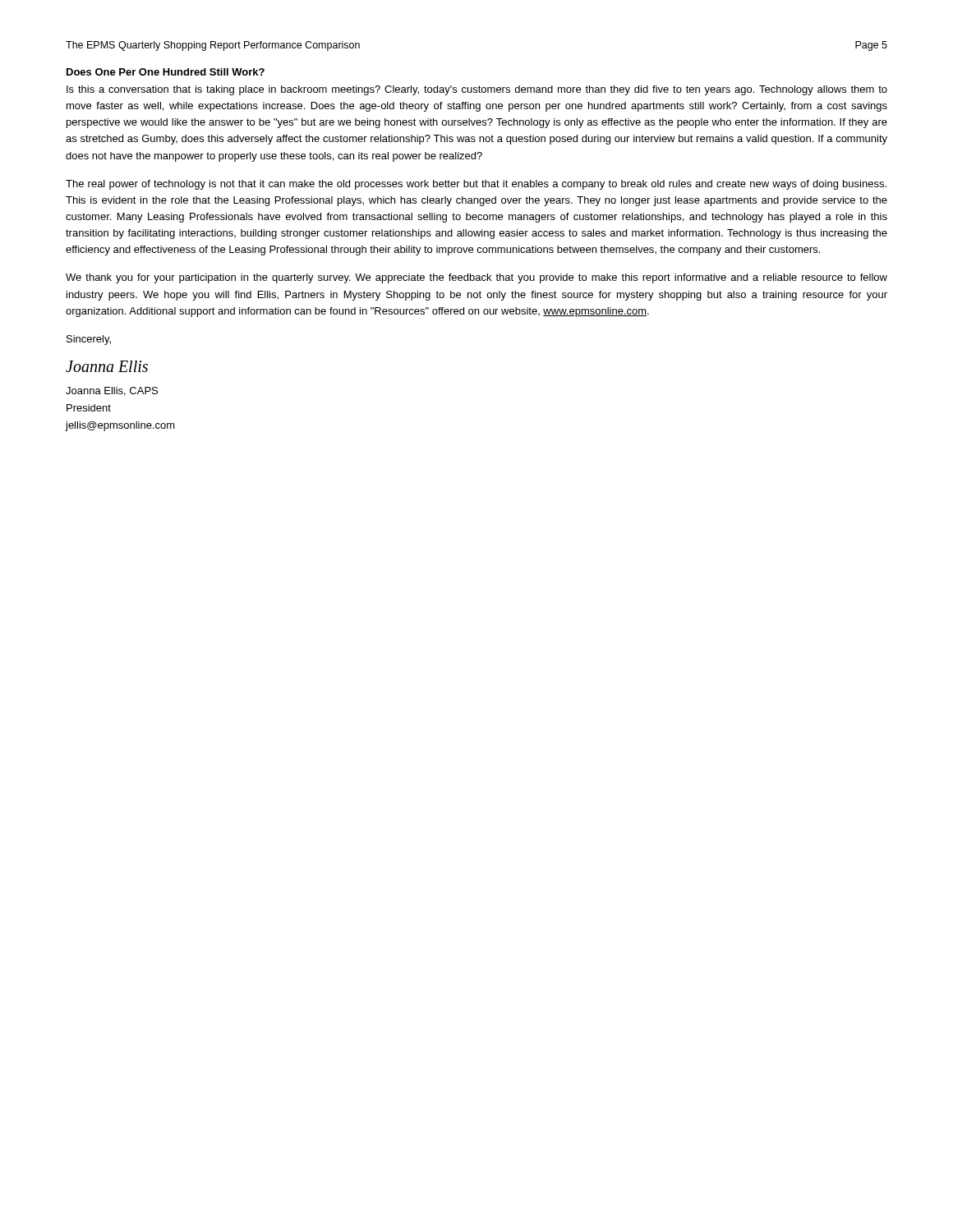The image size is (953, 1232).
Task: Find the block on this page that starts "The real power of technology is"
Action: [x=476, y=216]
